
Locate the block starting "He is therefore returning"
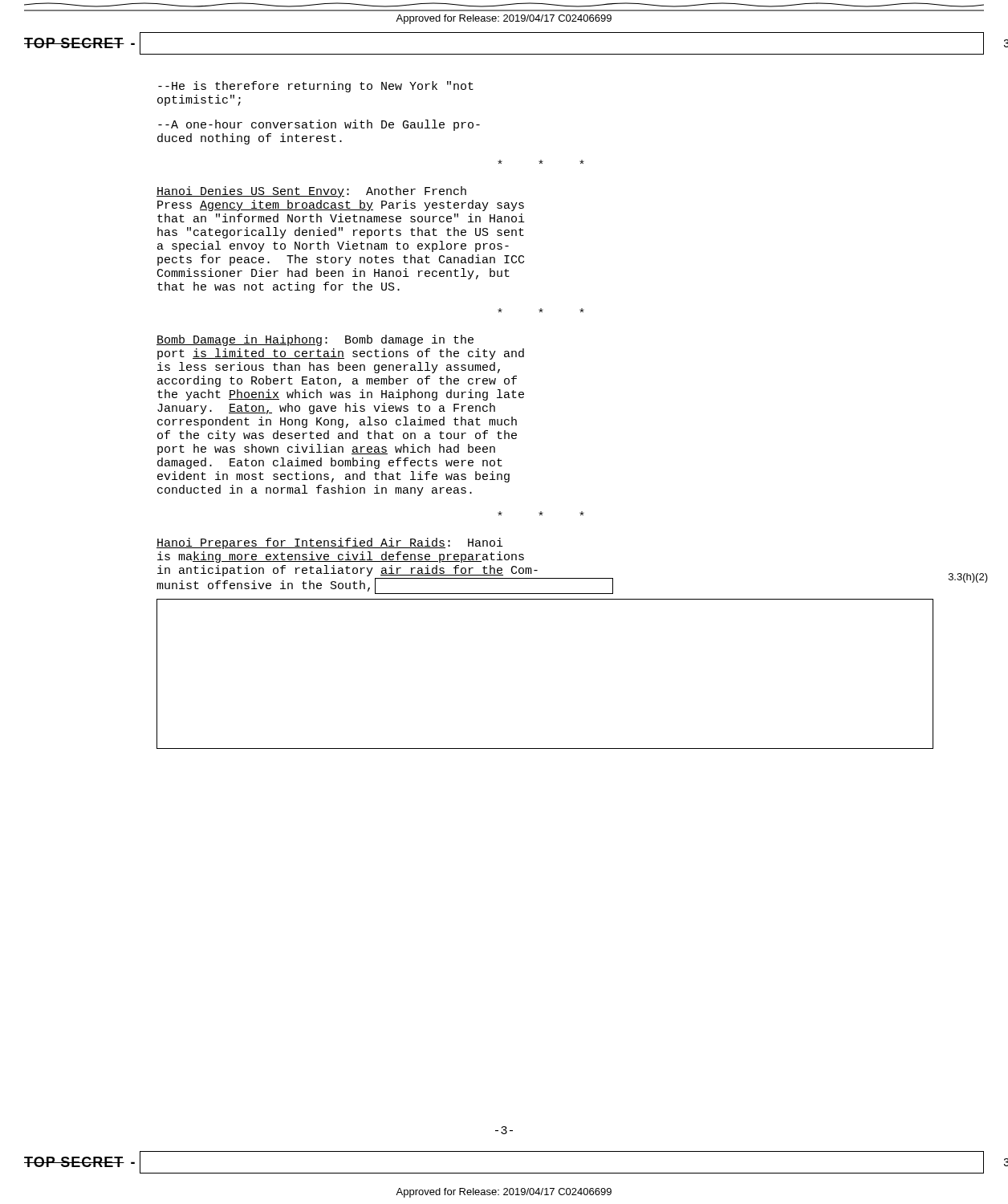point(315,94)
